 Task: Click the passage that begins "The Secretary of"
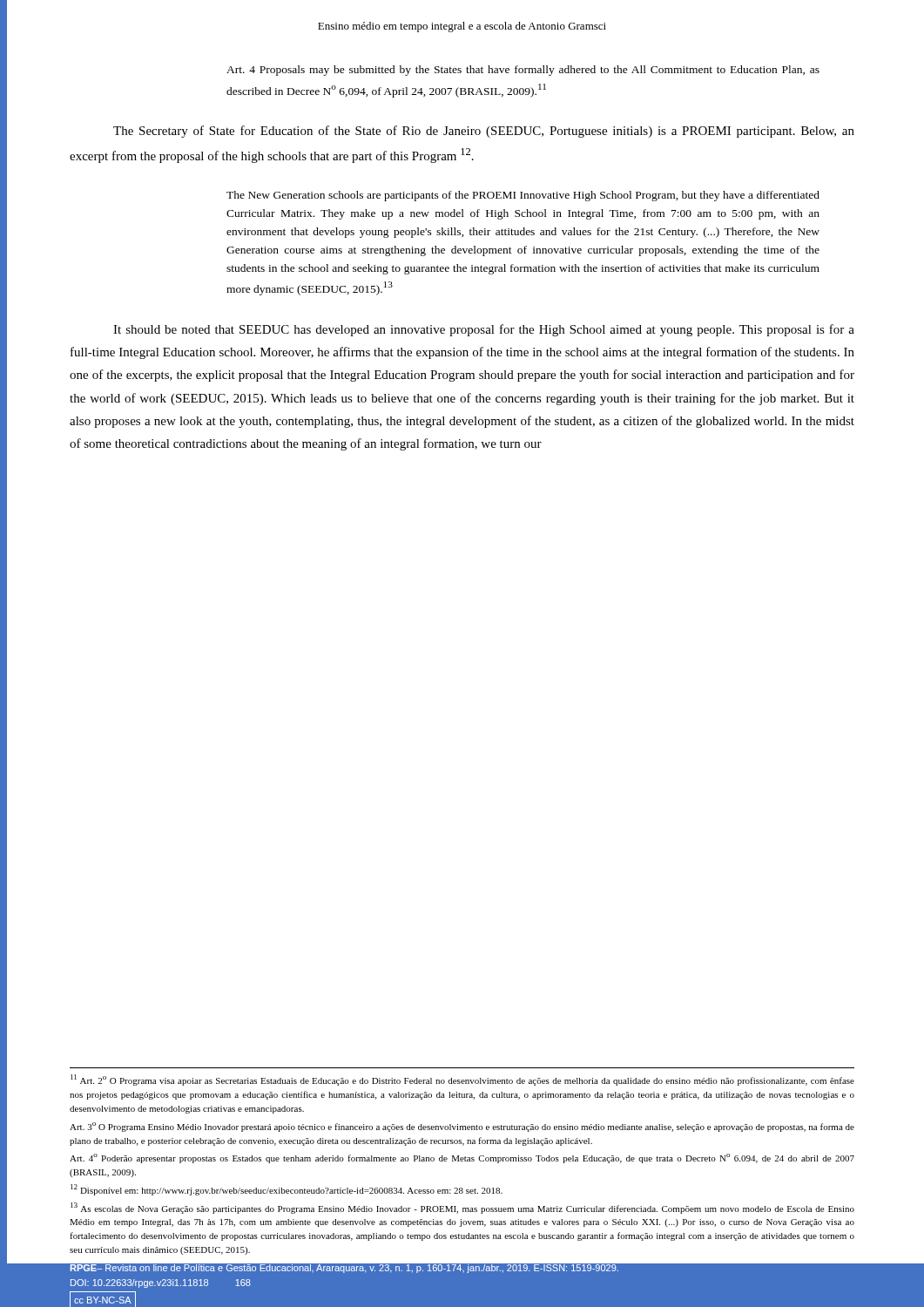tap(462, 143)
